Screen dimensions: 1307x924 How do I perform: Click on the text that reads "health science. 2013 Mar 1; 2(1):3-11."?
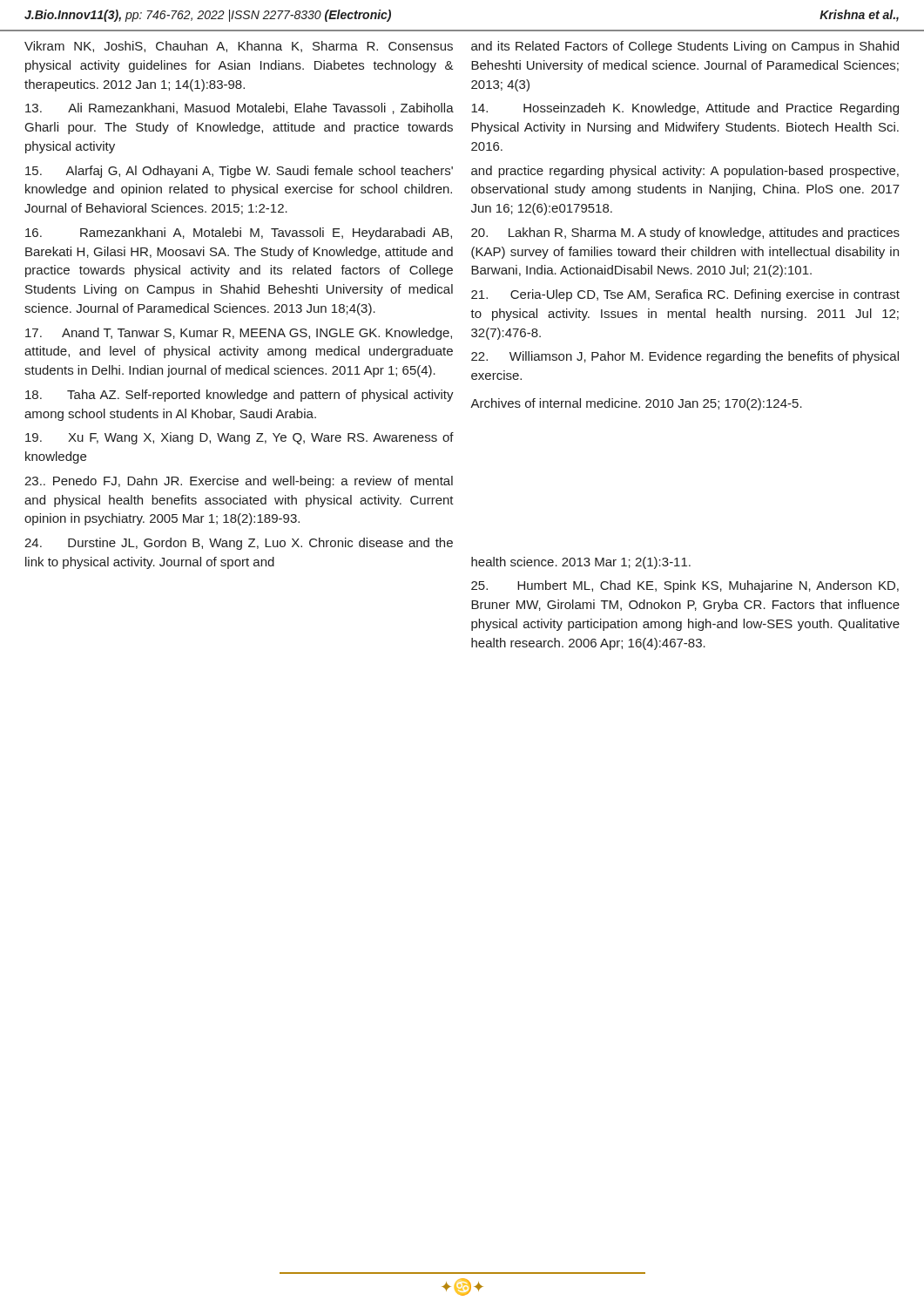click(581, 561)
